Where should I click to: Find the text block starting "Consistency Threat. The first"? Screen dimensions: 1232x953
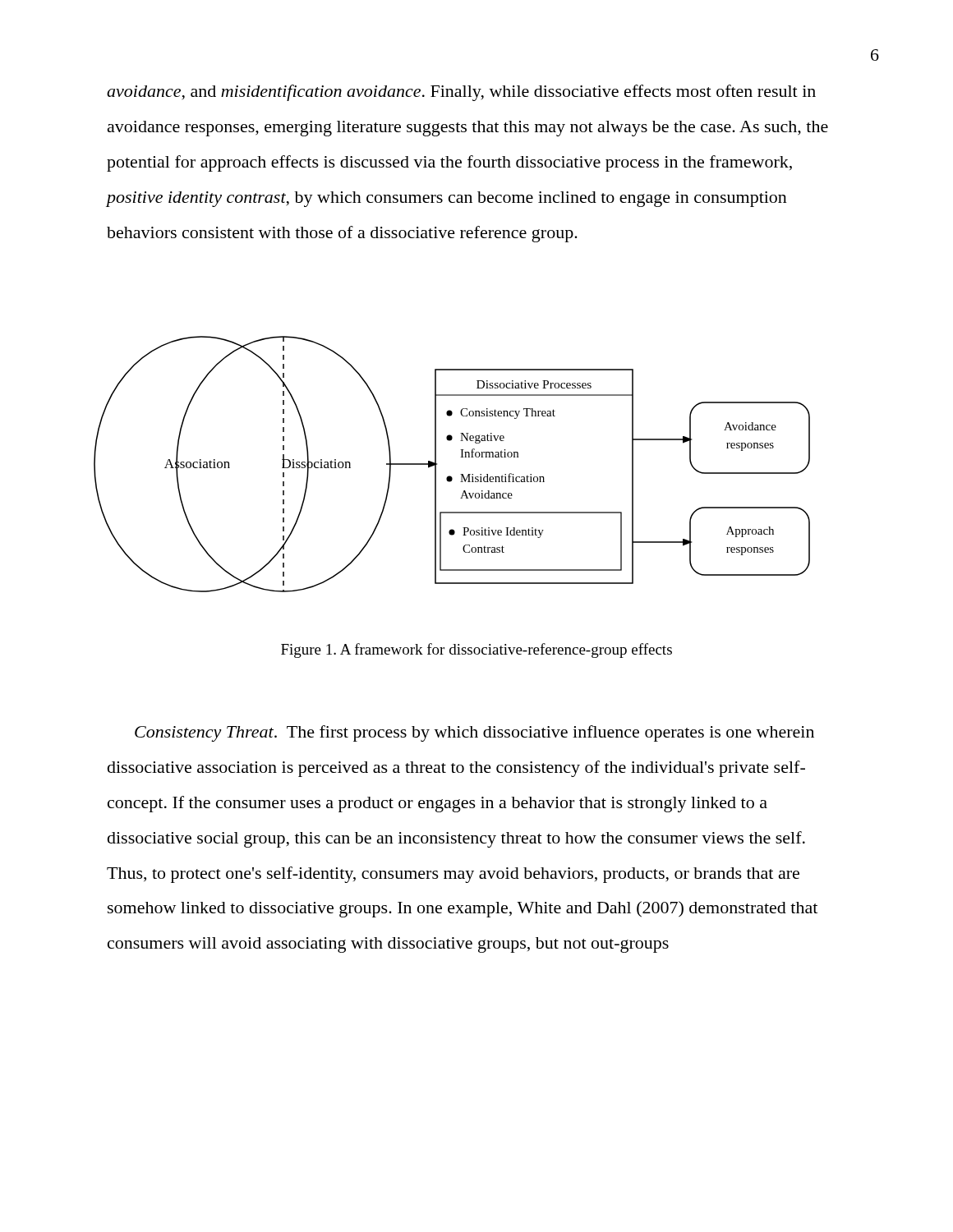pos(462,837)
